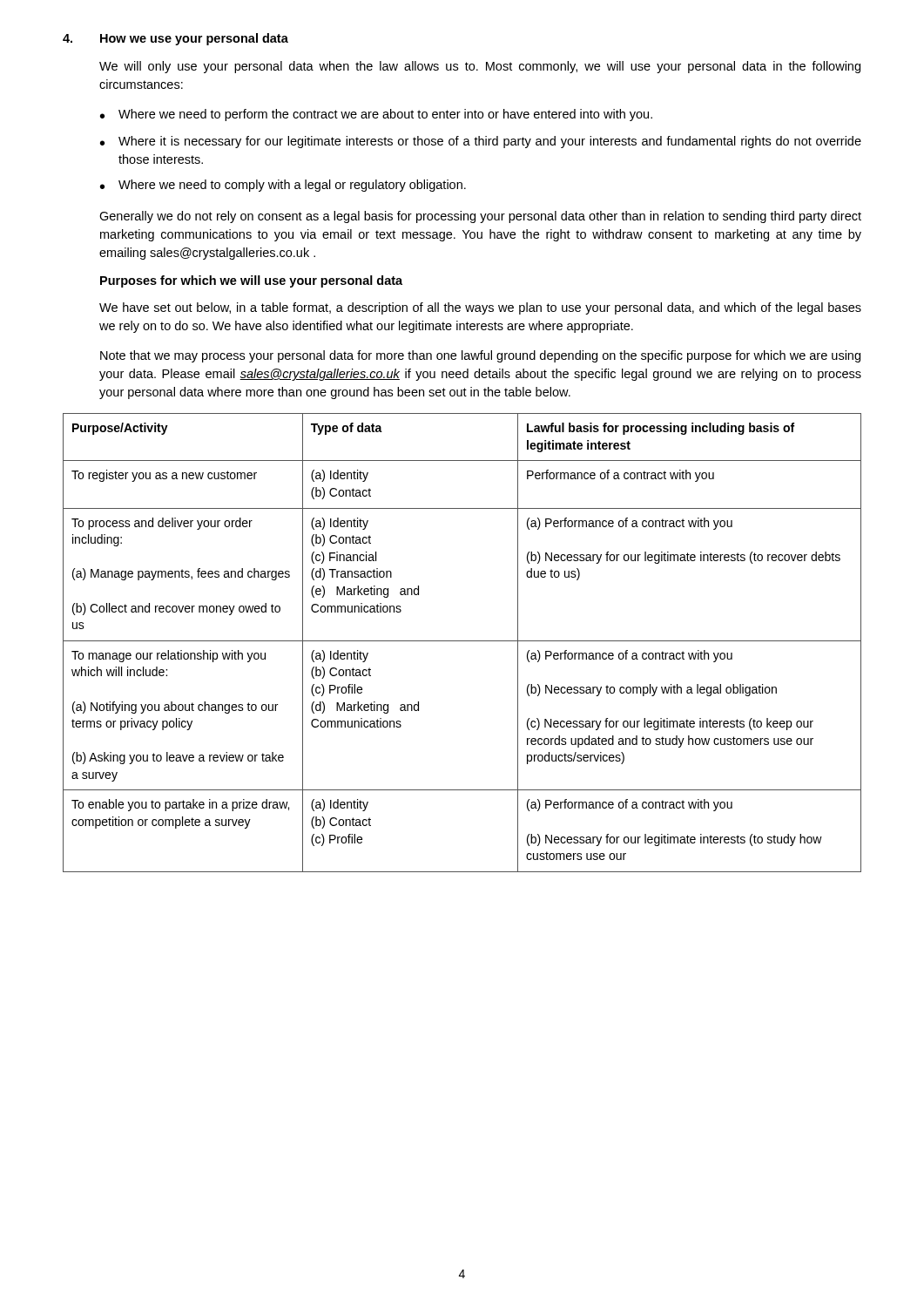Point to the block starting "• Where it is necessary for"
This screenshot has width=924, height=1307.
coord(480,151)
